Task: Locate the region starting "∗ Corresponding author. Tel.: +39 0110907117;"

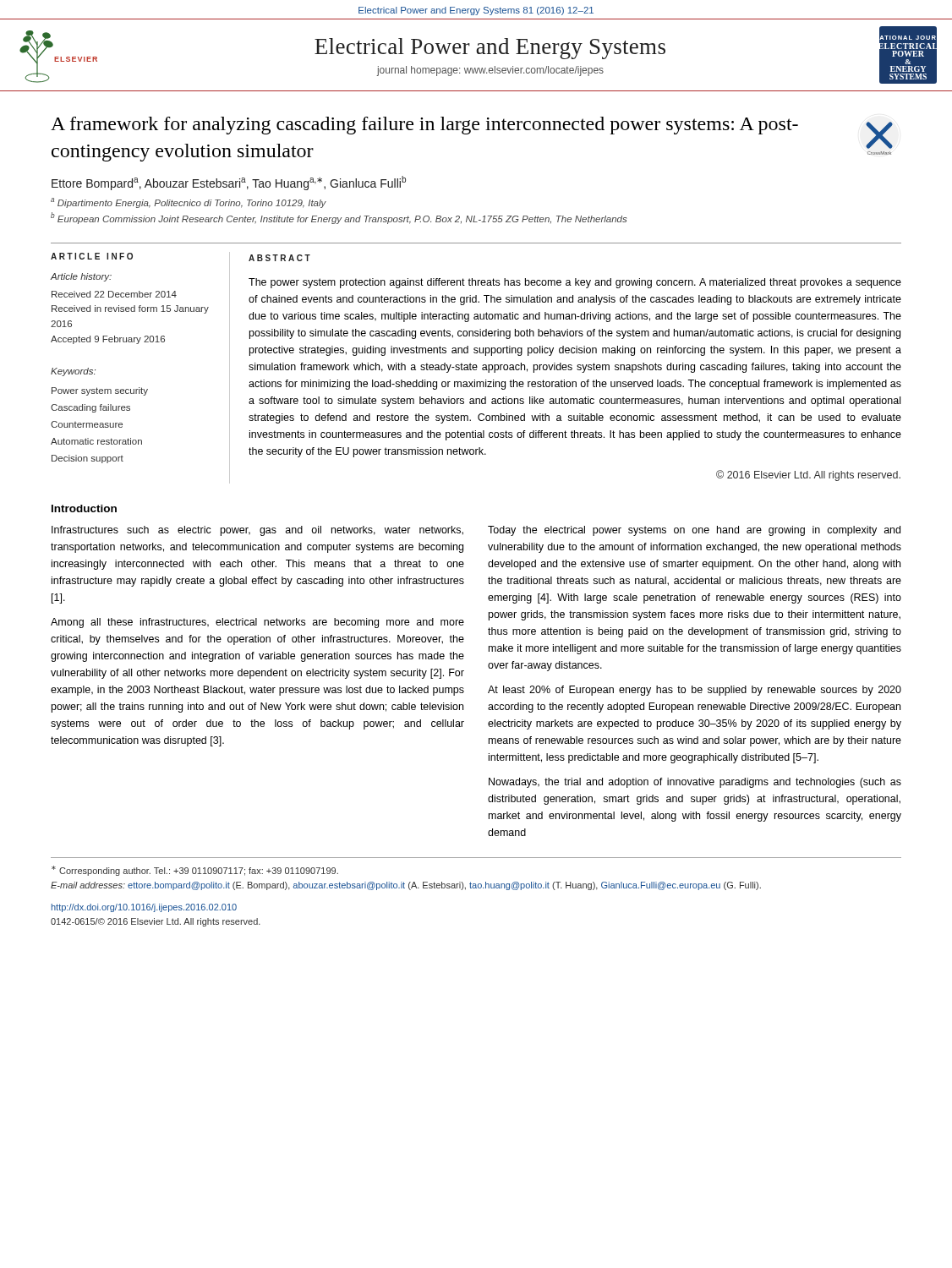Action: point(406,877)
